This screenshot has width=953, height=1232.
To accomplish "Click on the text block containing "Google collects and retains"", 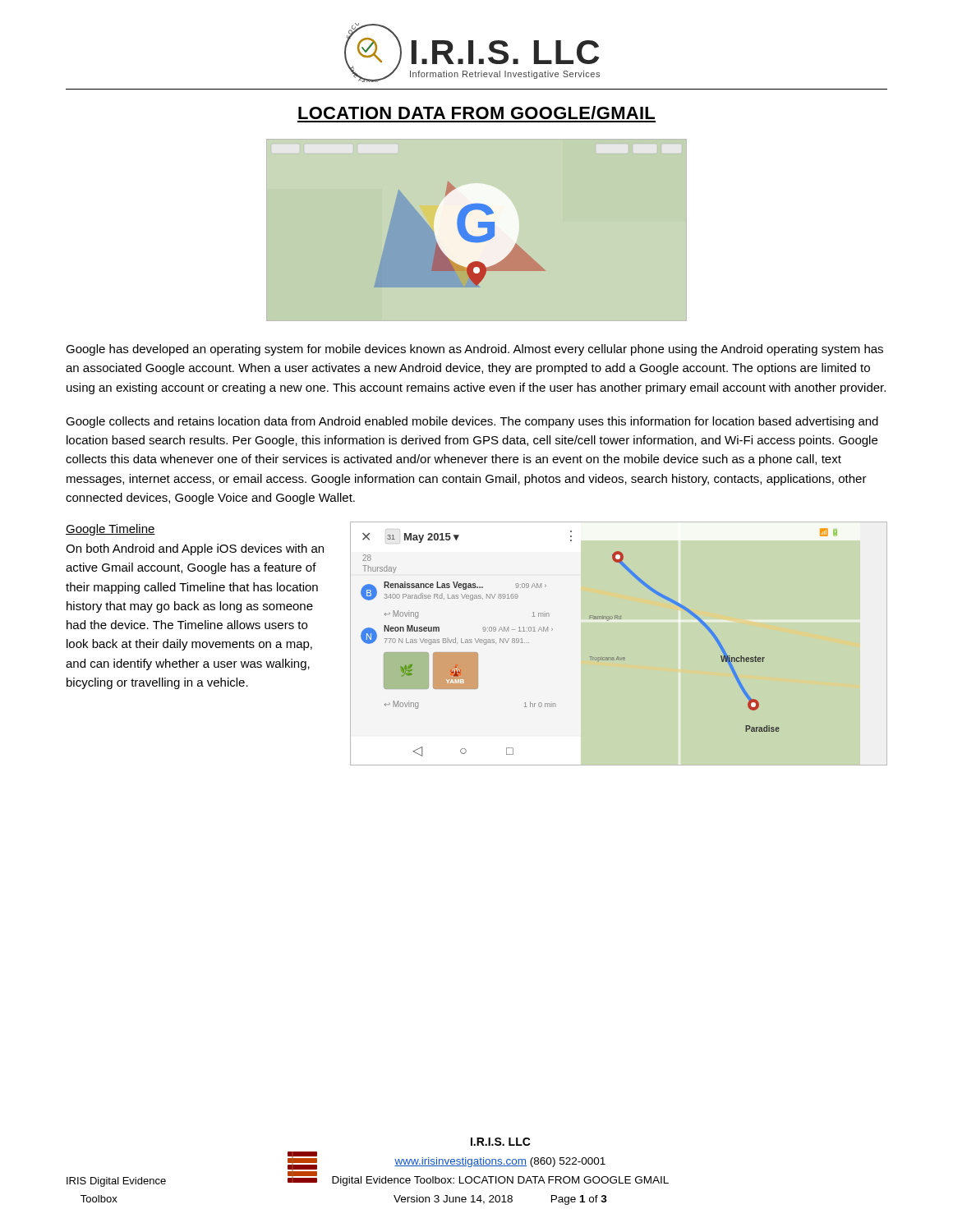I will (x=472, y=459).
